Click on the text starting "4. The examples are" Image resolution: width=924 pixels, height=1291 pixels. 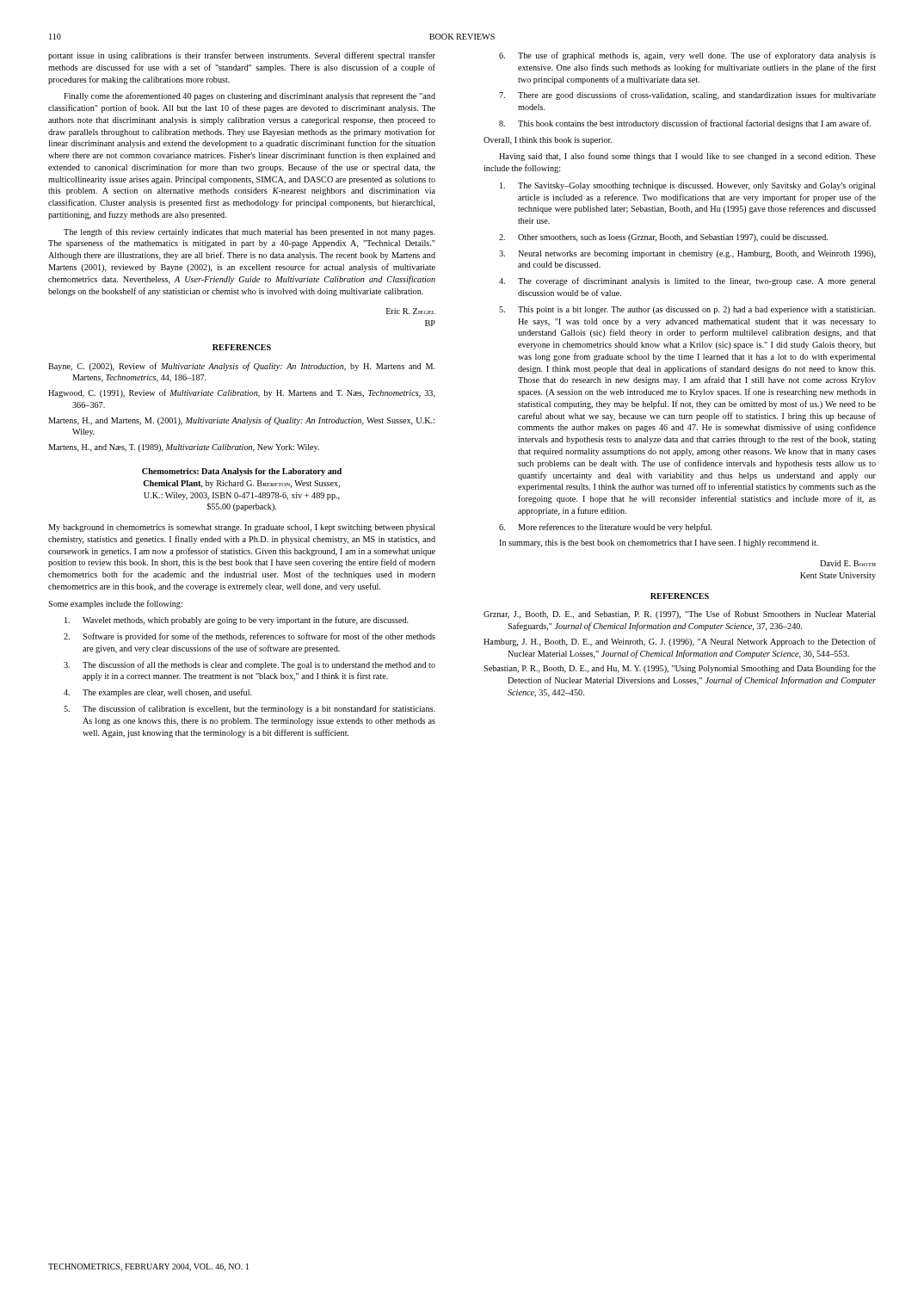[x=249, y=693]
